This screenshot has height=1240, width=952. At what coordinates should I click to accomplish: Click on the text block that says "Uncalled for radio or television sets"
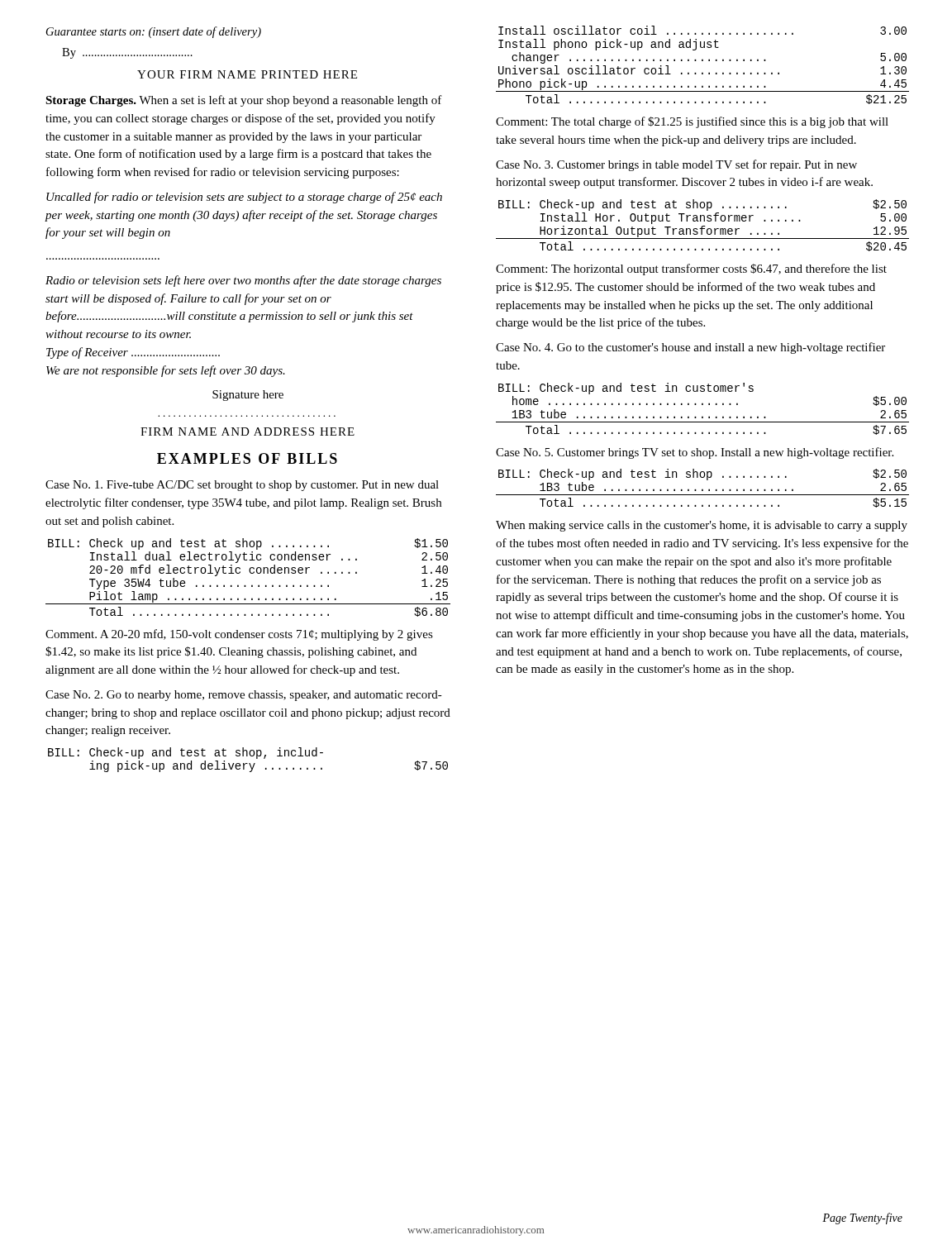tap(248, 227)
